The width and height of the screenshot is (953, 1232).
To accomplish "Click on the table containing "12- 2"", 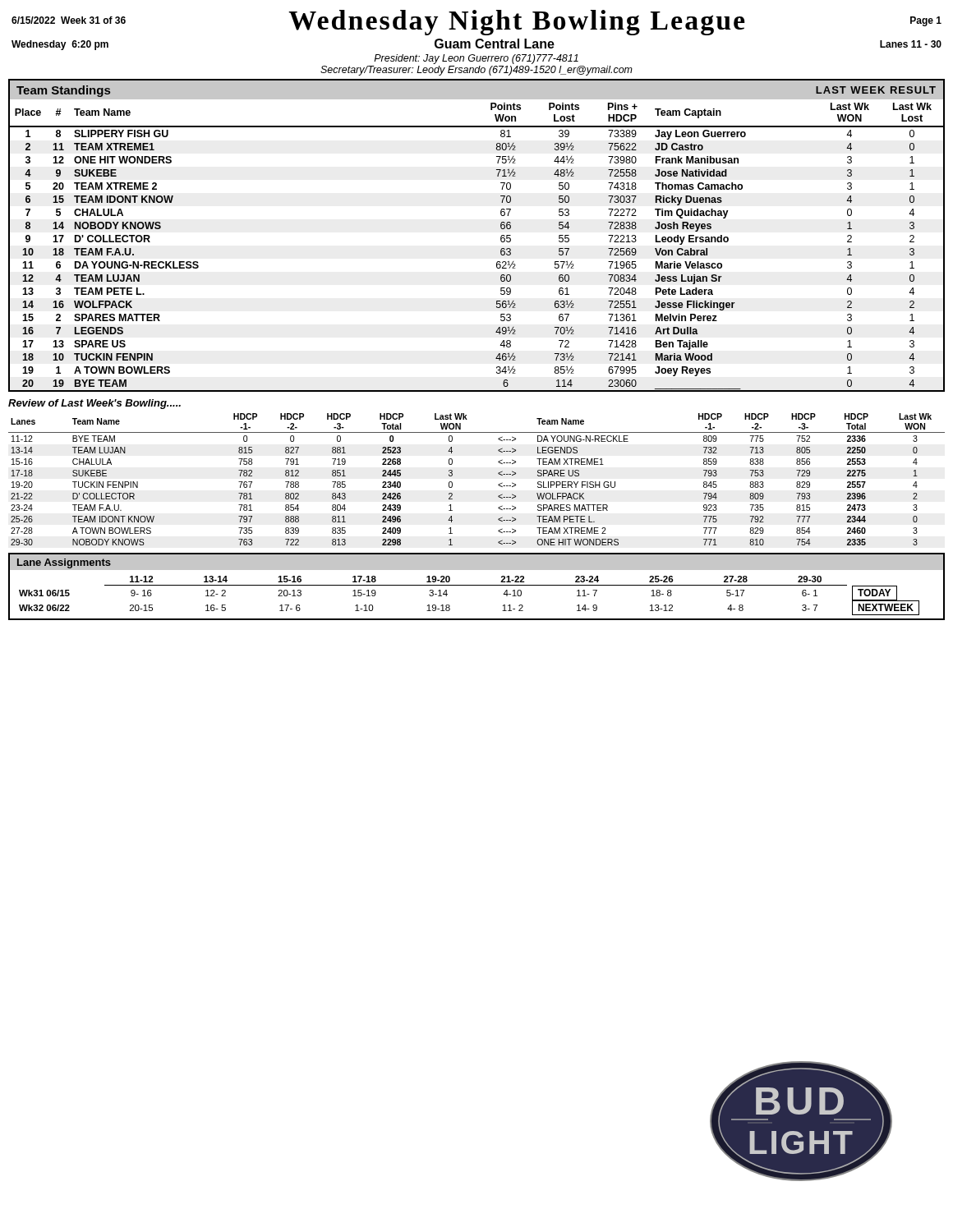I will click(x=476, y=586).
